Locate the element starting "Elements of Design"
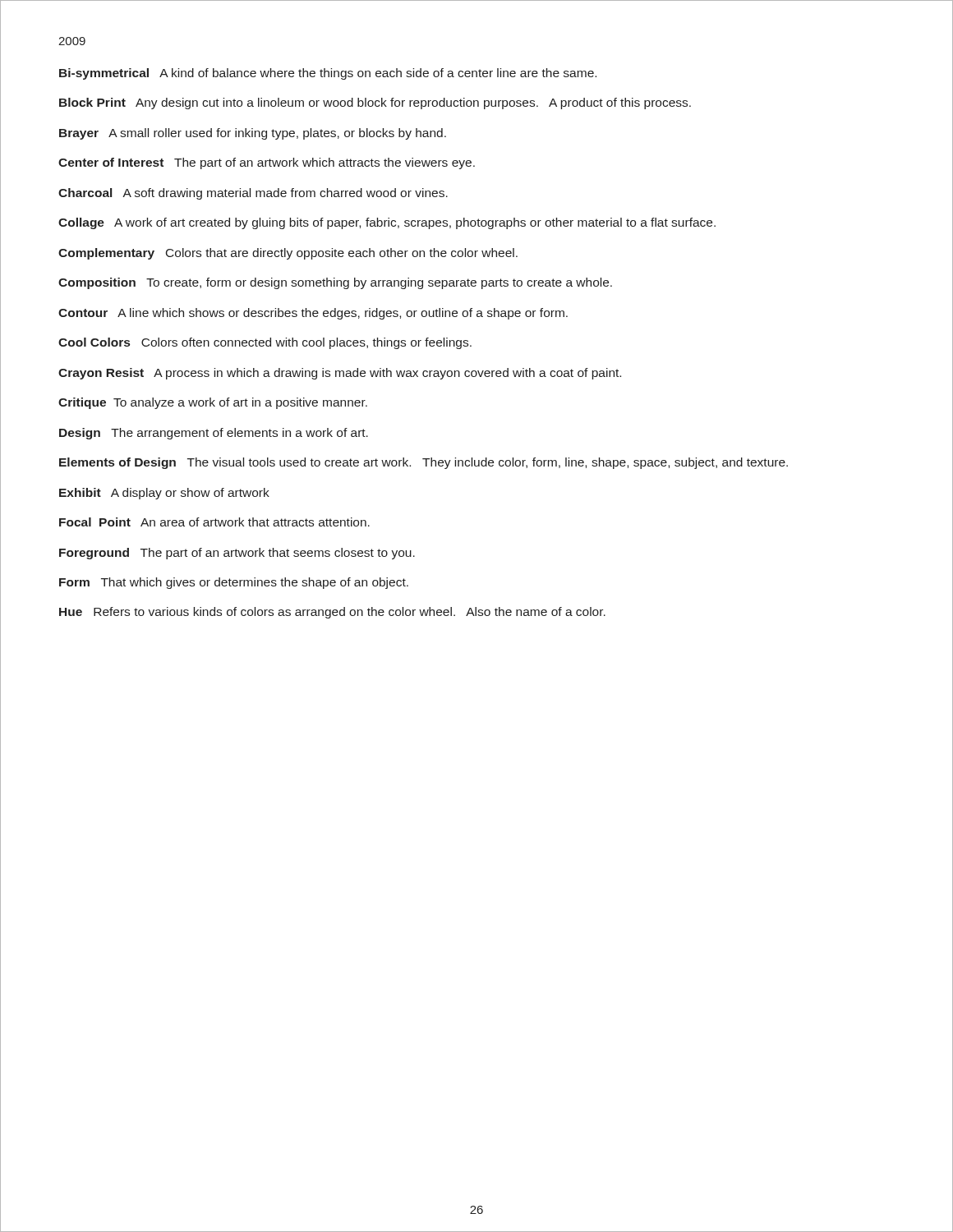This screenshot has width=953, height=1232. point(424,462)
